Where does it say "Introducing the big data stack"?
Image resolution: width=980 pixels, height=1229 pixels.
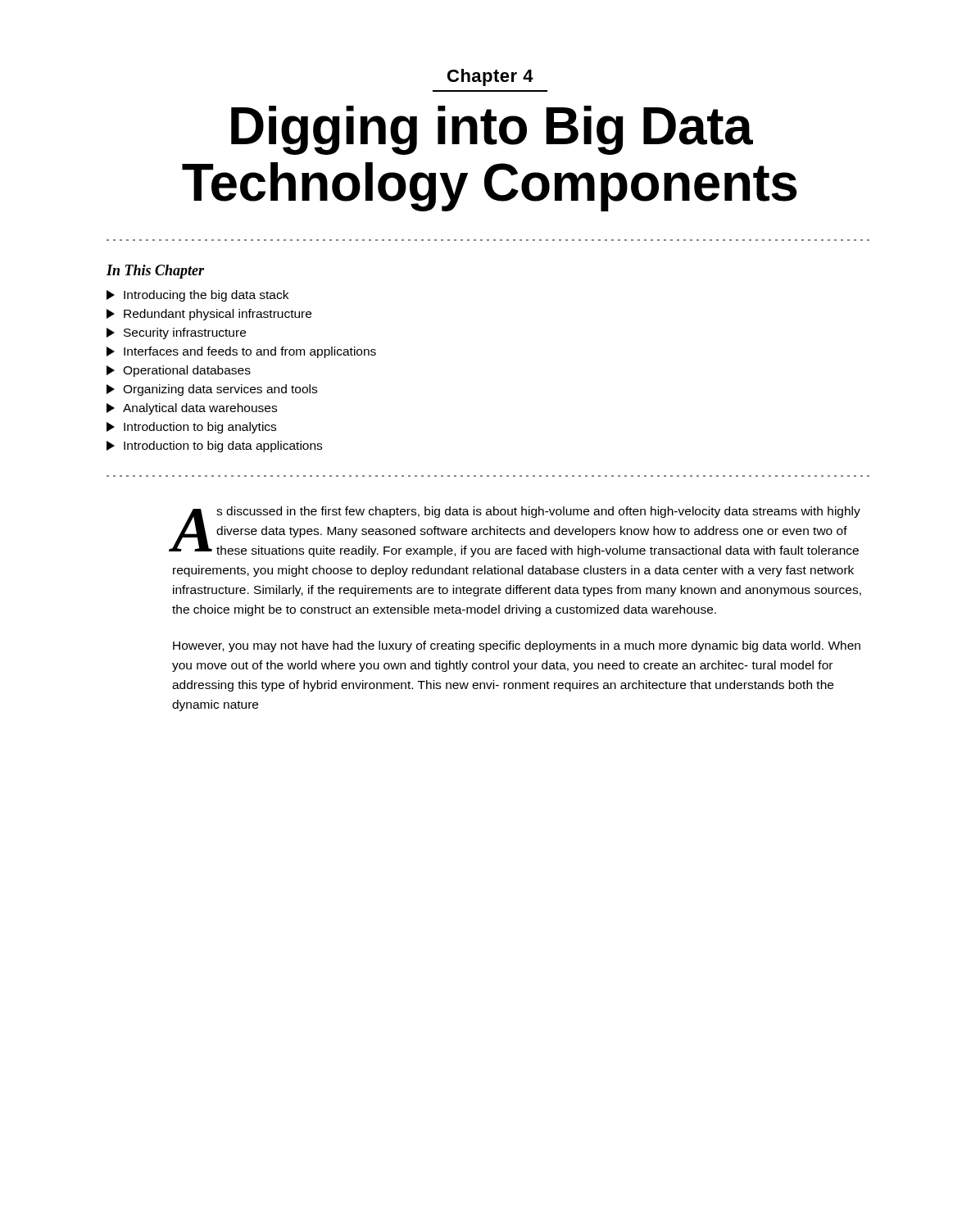click(198, 295)
